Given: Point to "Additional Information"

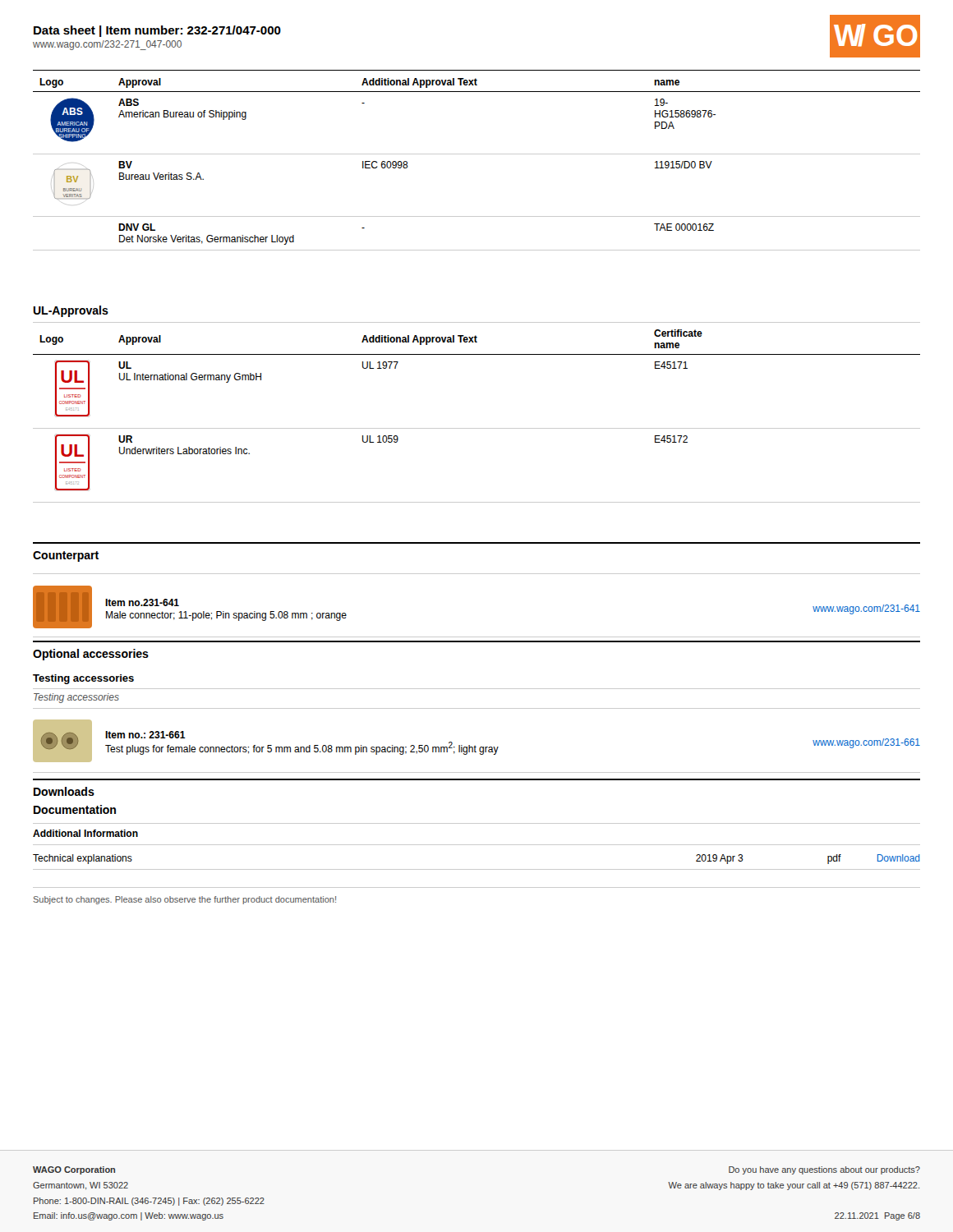Looking at the screenshot, I should (x=85, y=834).
